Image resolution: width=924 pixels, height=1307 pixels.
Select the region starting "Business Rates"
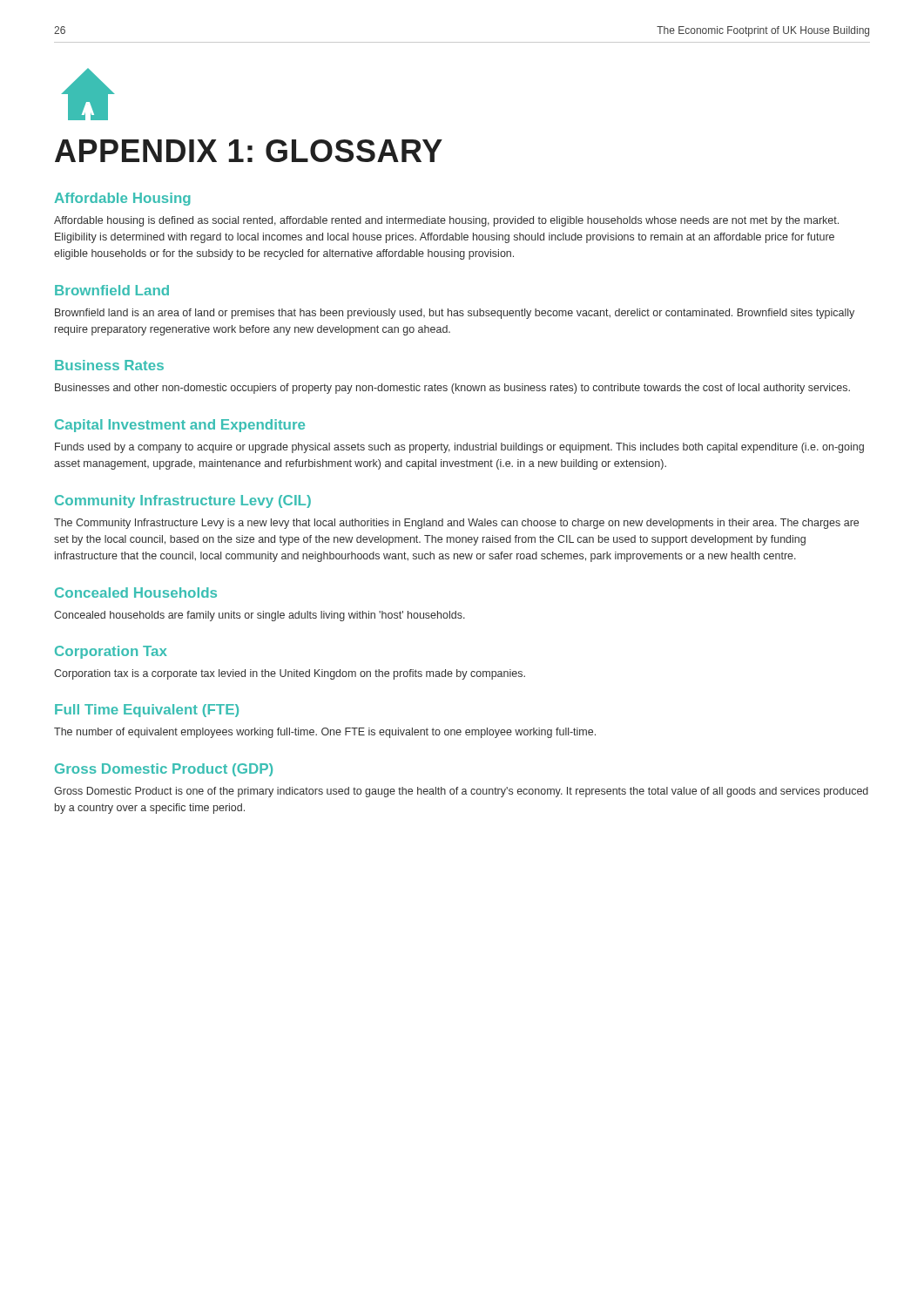click(109, 366)
